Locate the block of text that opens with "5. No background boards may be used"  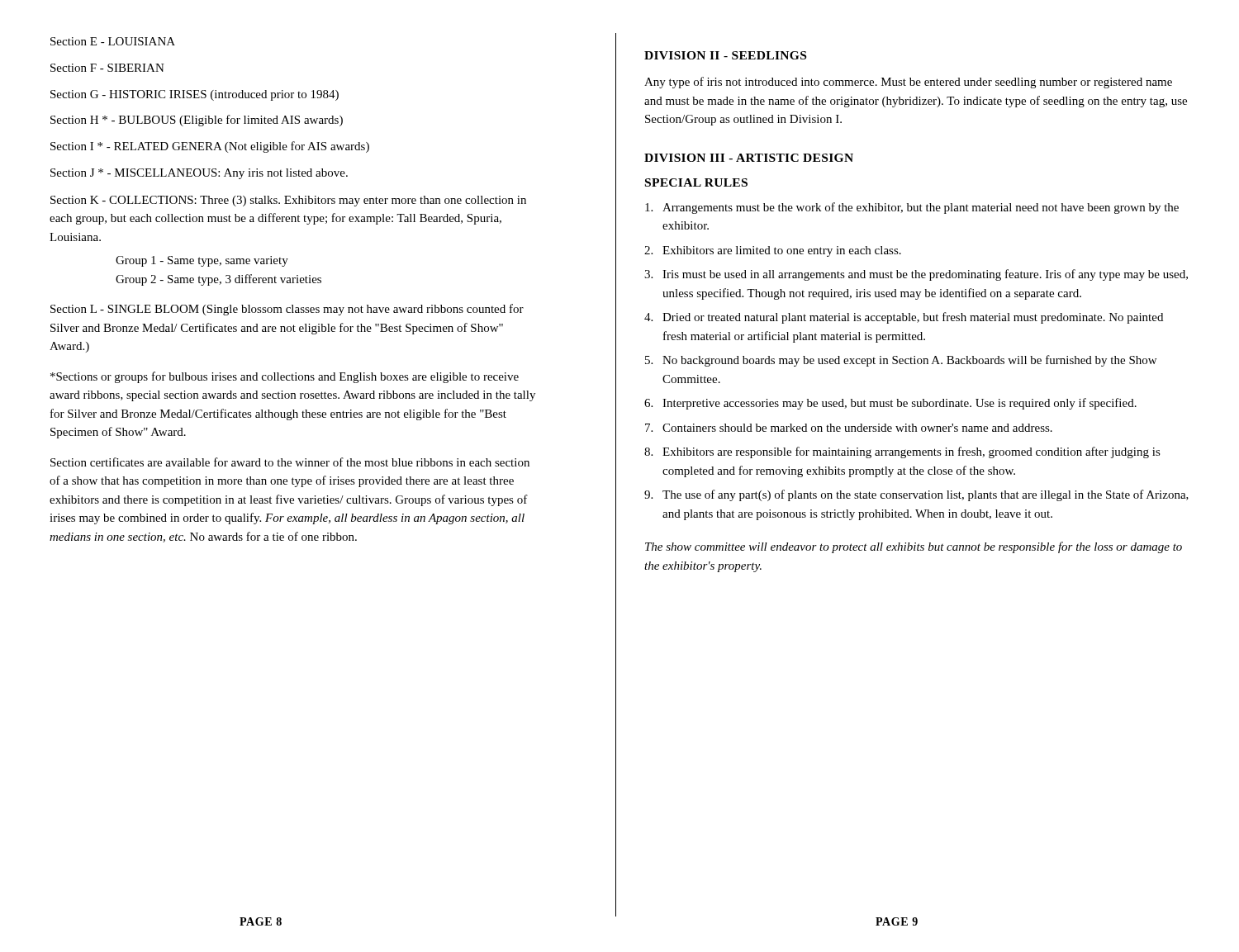[917, 369]
